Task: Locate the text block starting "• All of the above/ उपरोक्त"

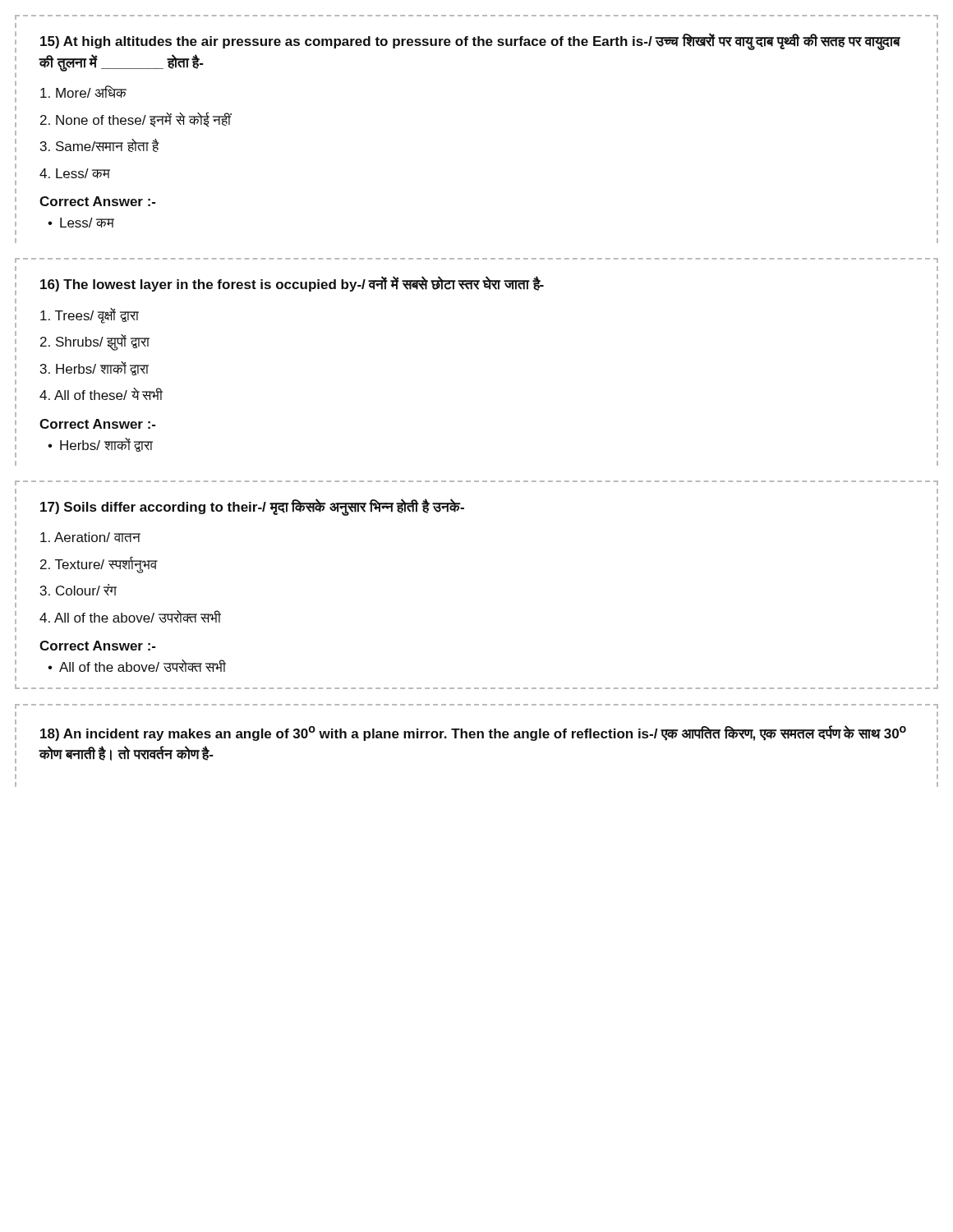Action: 137,668
